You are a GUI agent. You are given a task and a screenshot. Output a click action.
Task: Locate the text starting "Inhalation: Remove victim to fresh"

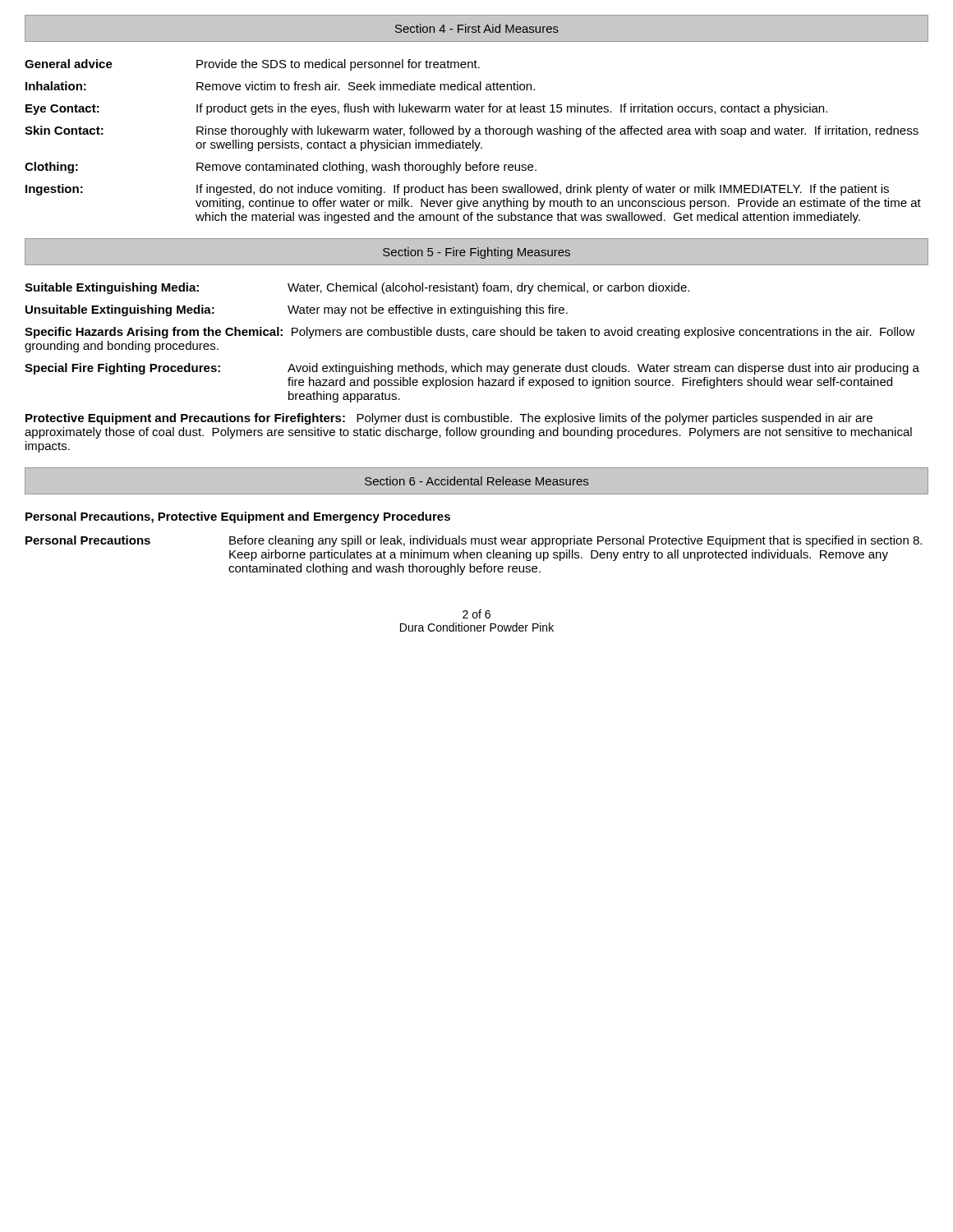tap(476, 86)
